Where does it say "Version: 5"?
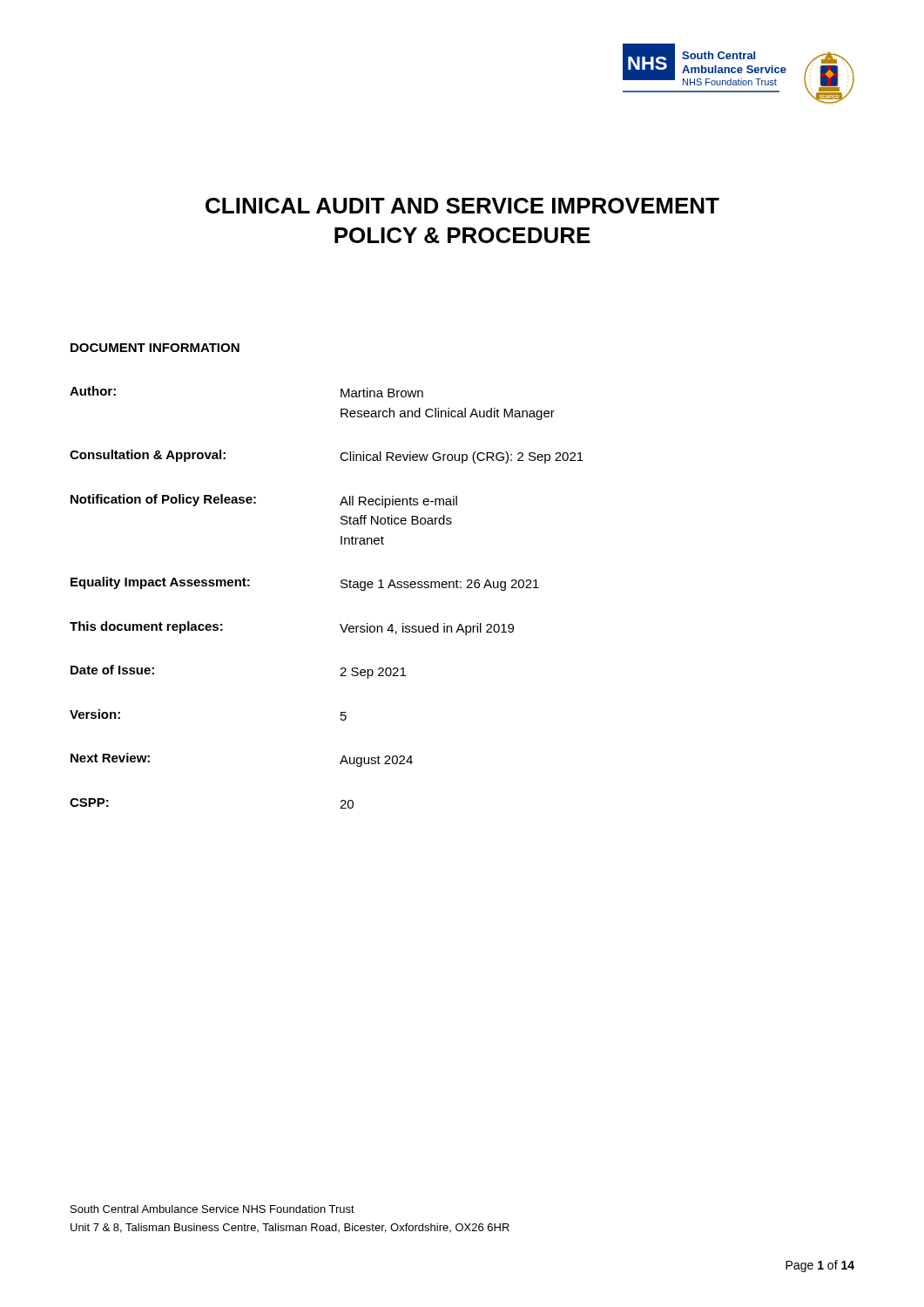This screenshot has height=1307, width=924. click(x=94, y=715)
